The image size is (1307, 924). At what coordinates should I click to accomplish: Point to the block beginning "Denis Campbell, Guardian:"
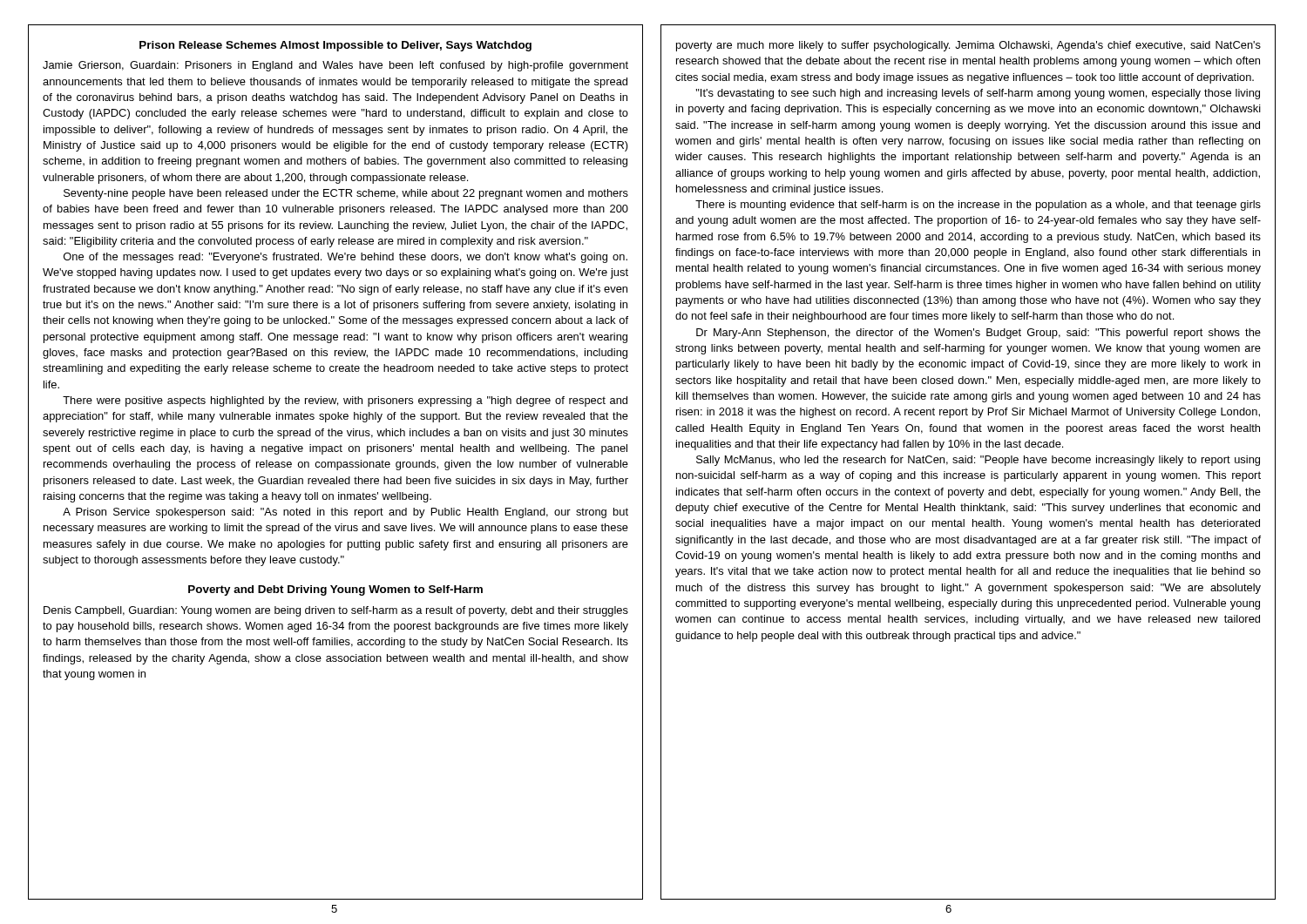[x=336, y=642]
